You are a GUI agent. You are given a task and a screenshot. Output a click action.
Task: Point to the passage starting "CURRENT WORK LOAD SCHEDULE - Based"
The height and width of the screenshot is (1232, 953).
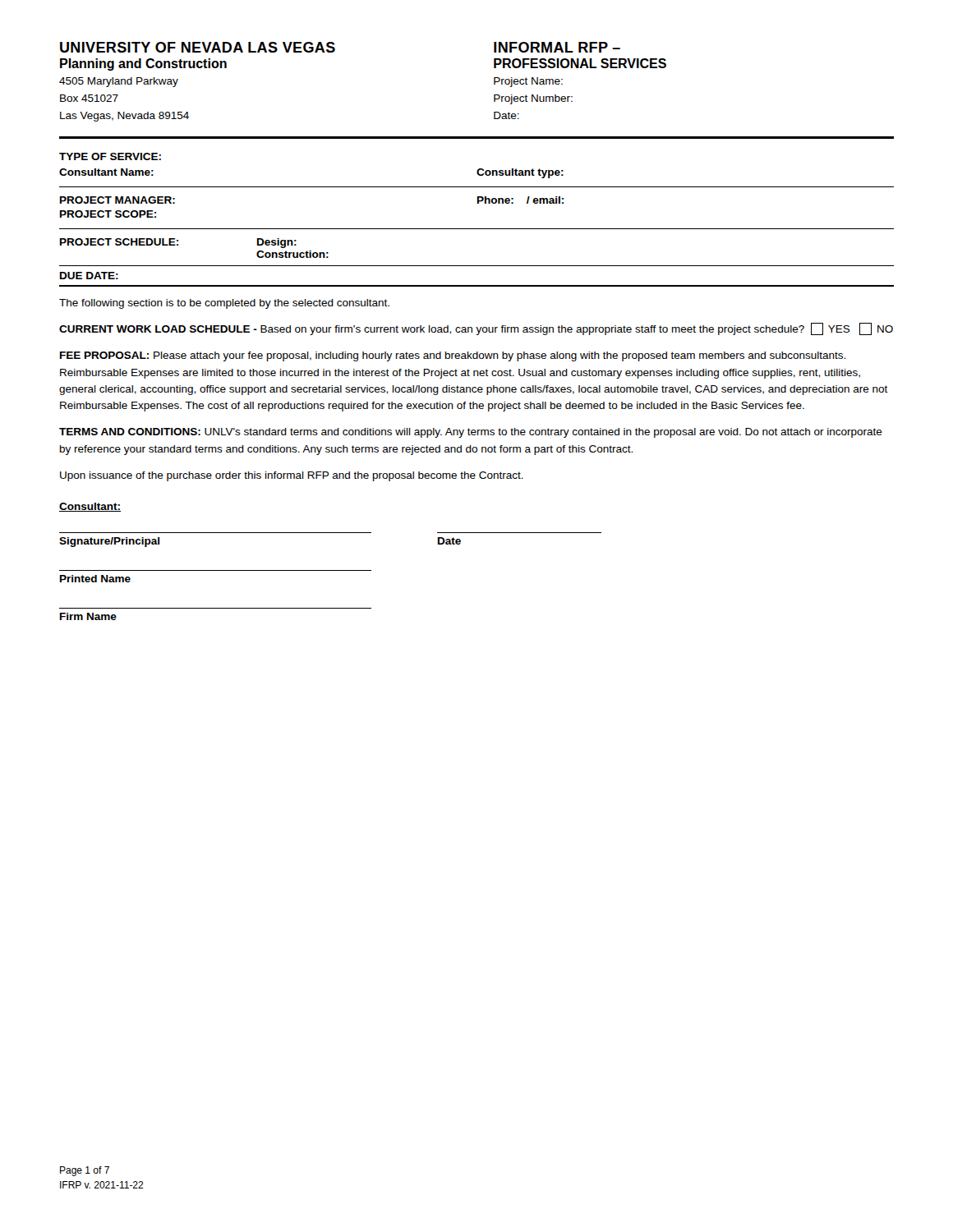476,329
